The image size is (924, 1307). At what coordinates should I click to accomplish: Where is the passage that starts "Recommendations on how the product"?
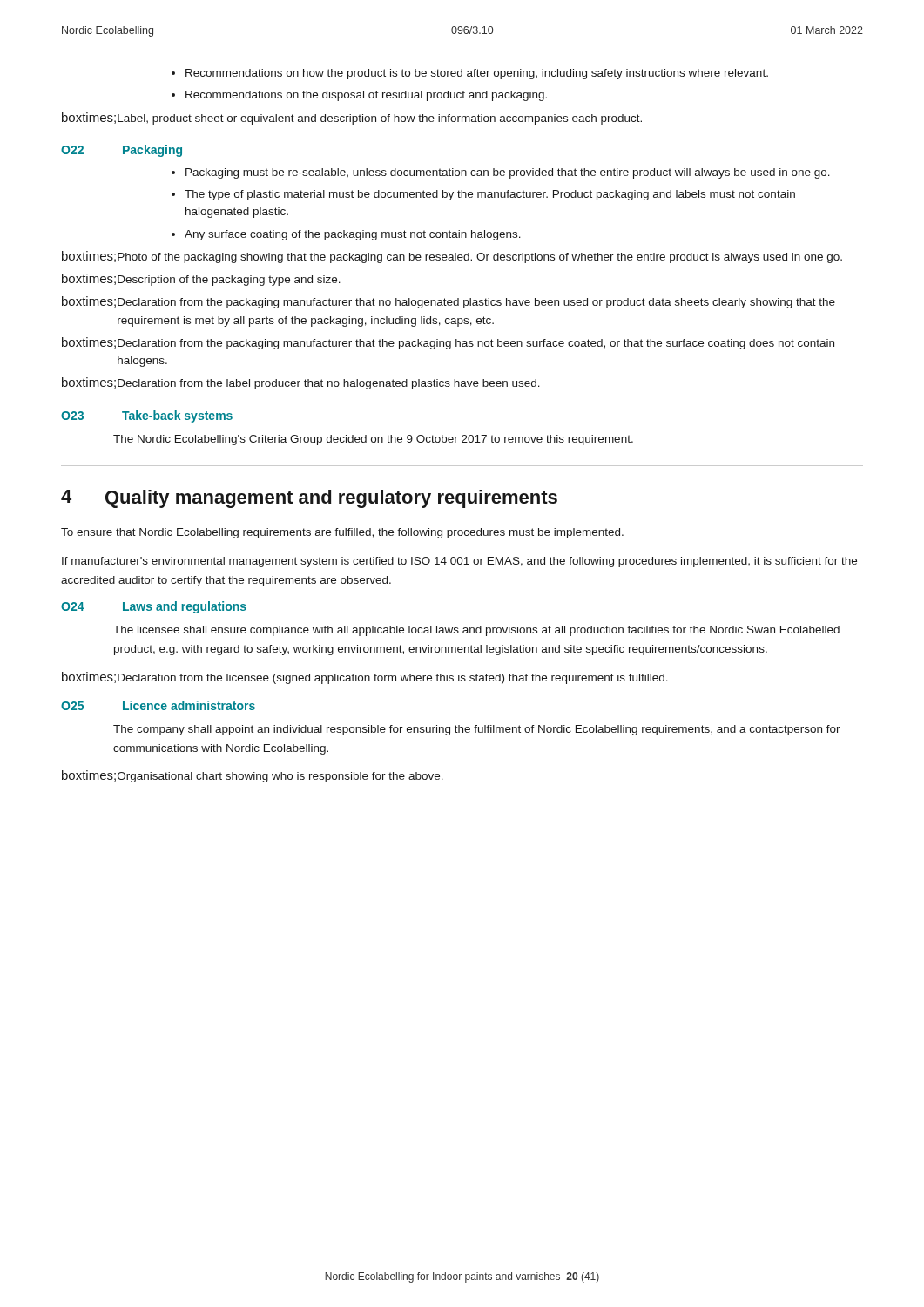pyautogui.click(x=524, y=73)
